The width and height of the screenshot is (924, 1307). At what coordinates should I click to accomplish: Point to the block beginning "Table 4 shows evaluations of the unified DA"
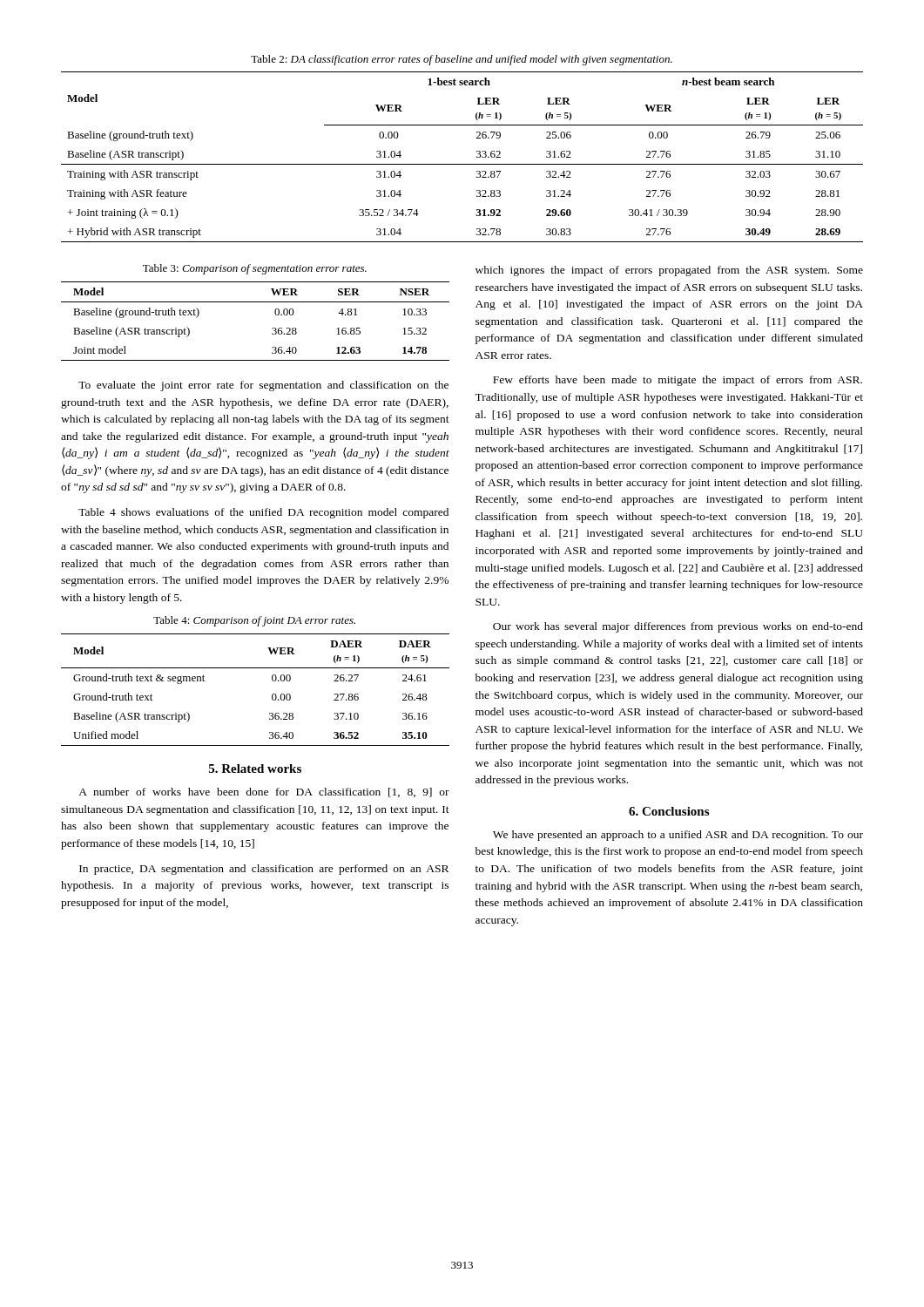[x=255, y=554]
